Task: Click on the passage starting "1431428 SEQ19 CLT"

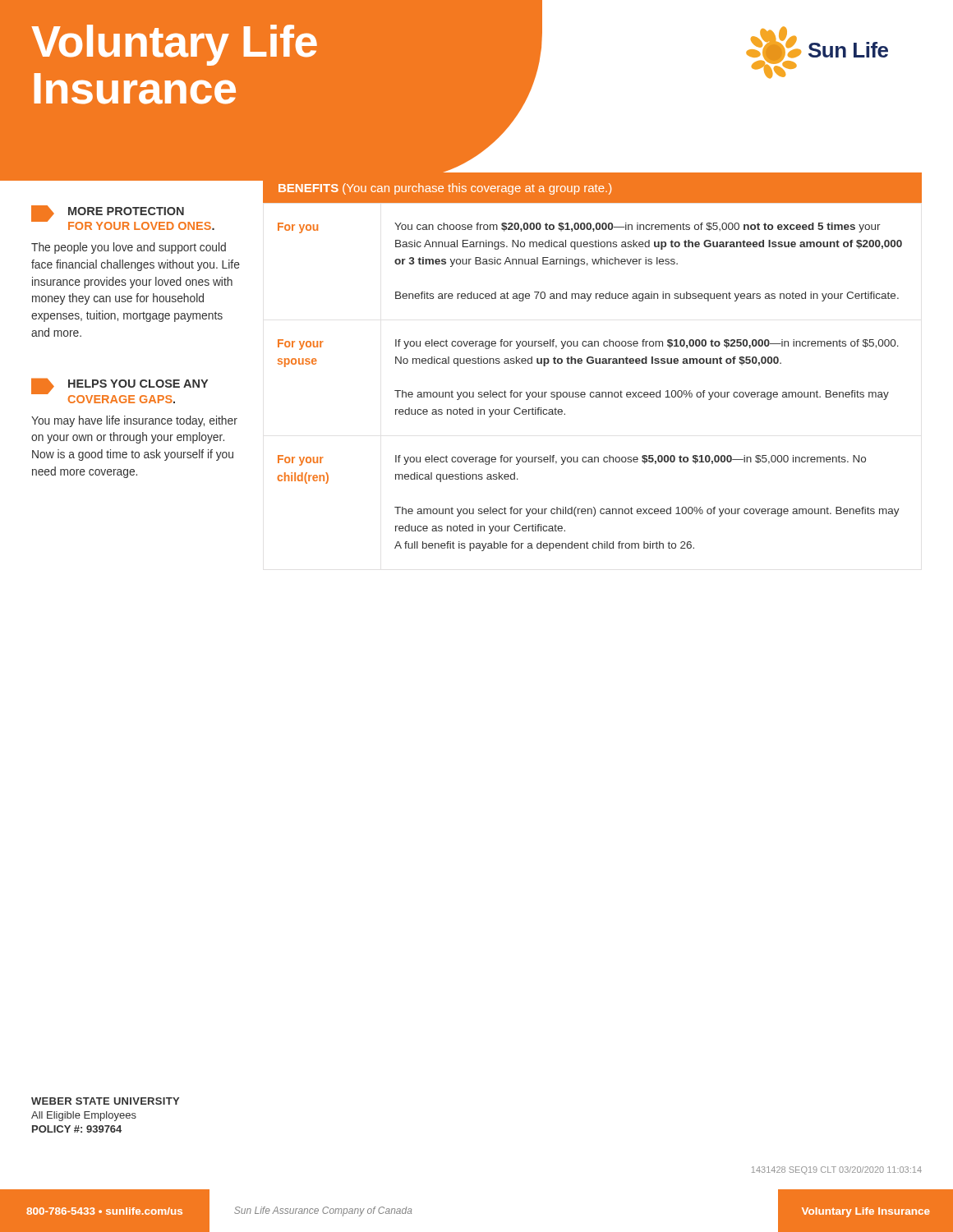Action: pyautogui.click(x=836, y=1170)
